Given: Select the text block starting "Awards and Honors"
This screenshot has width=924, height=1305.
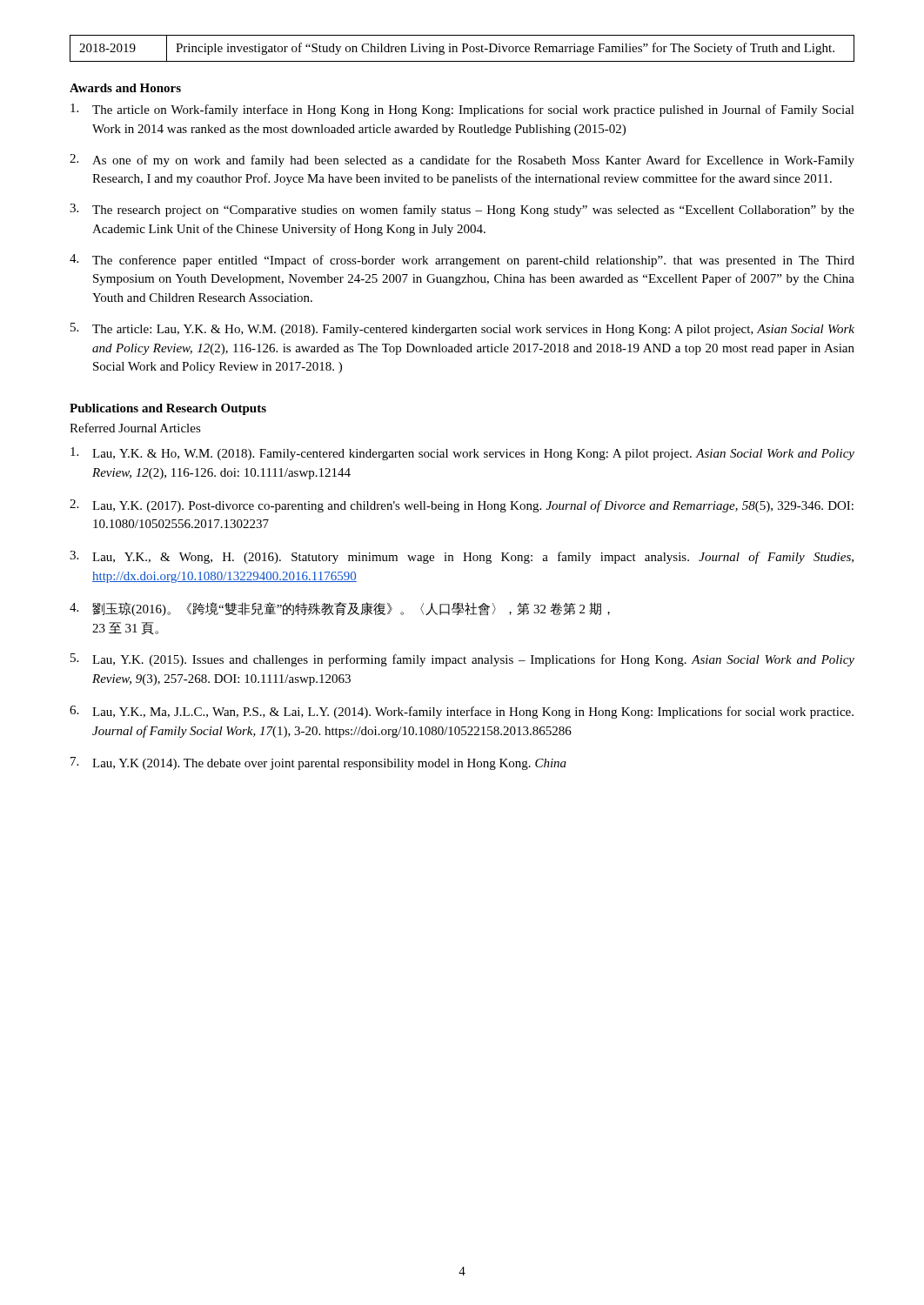Looking at the screenshot, I should (x=125, y=88).
